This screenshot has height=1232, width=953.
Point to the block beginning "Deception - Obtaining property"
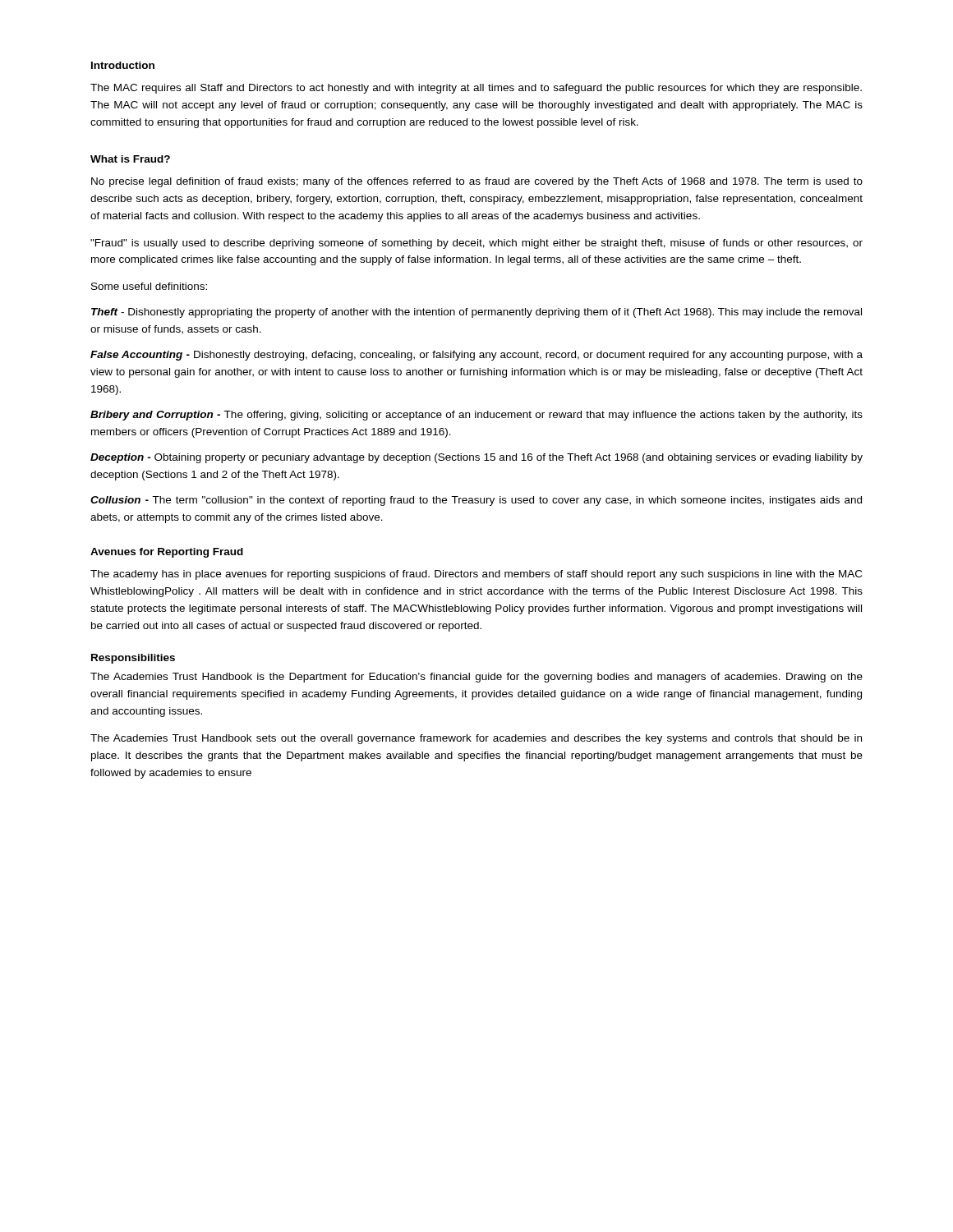(476, 465)
